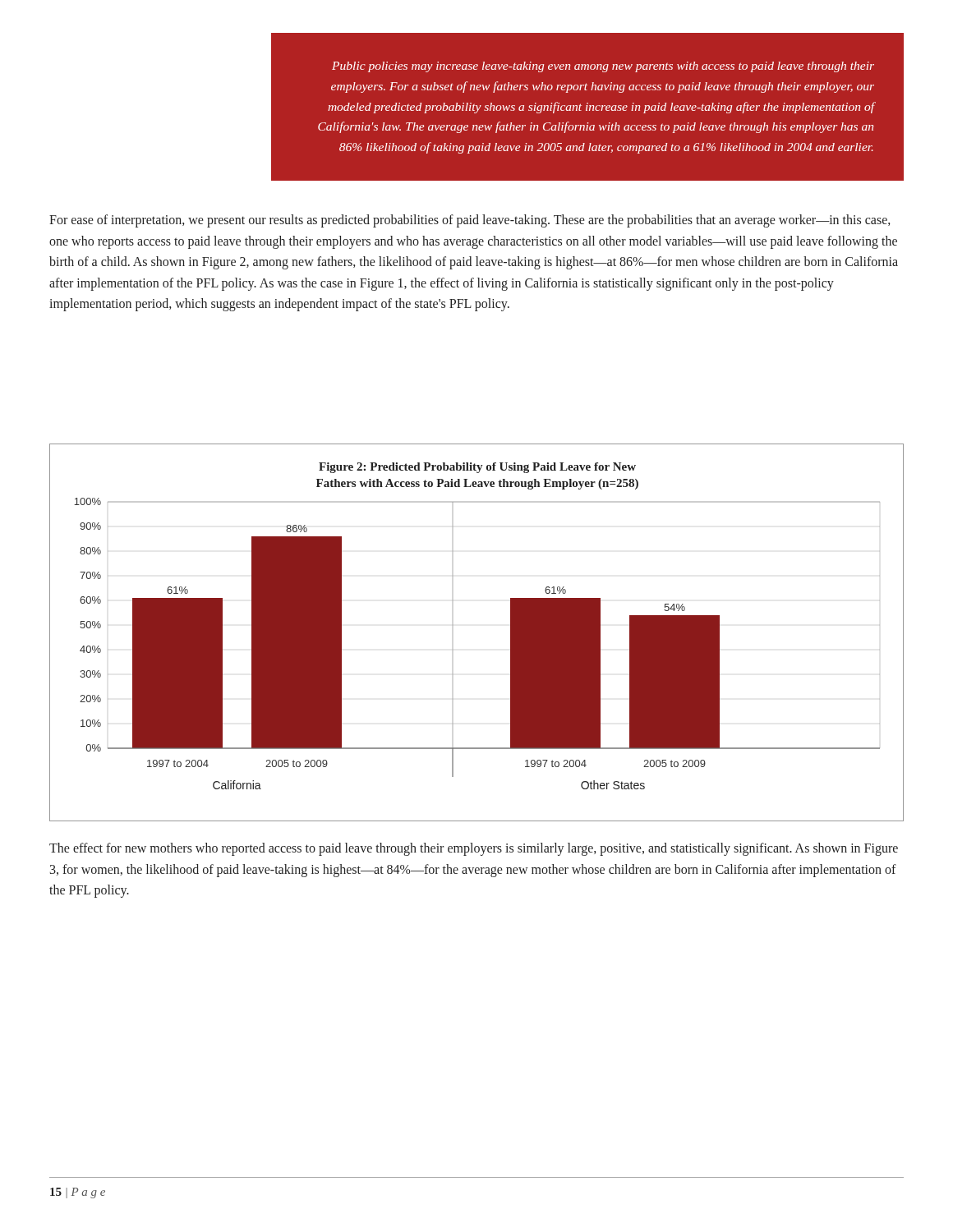Click on the grouped bar chart
This screenshot has width=953, height=1232.
pos(476,632)
